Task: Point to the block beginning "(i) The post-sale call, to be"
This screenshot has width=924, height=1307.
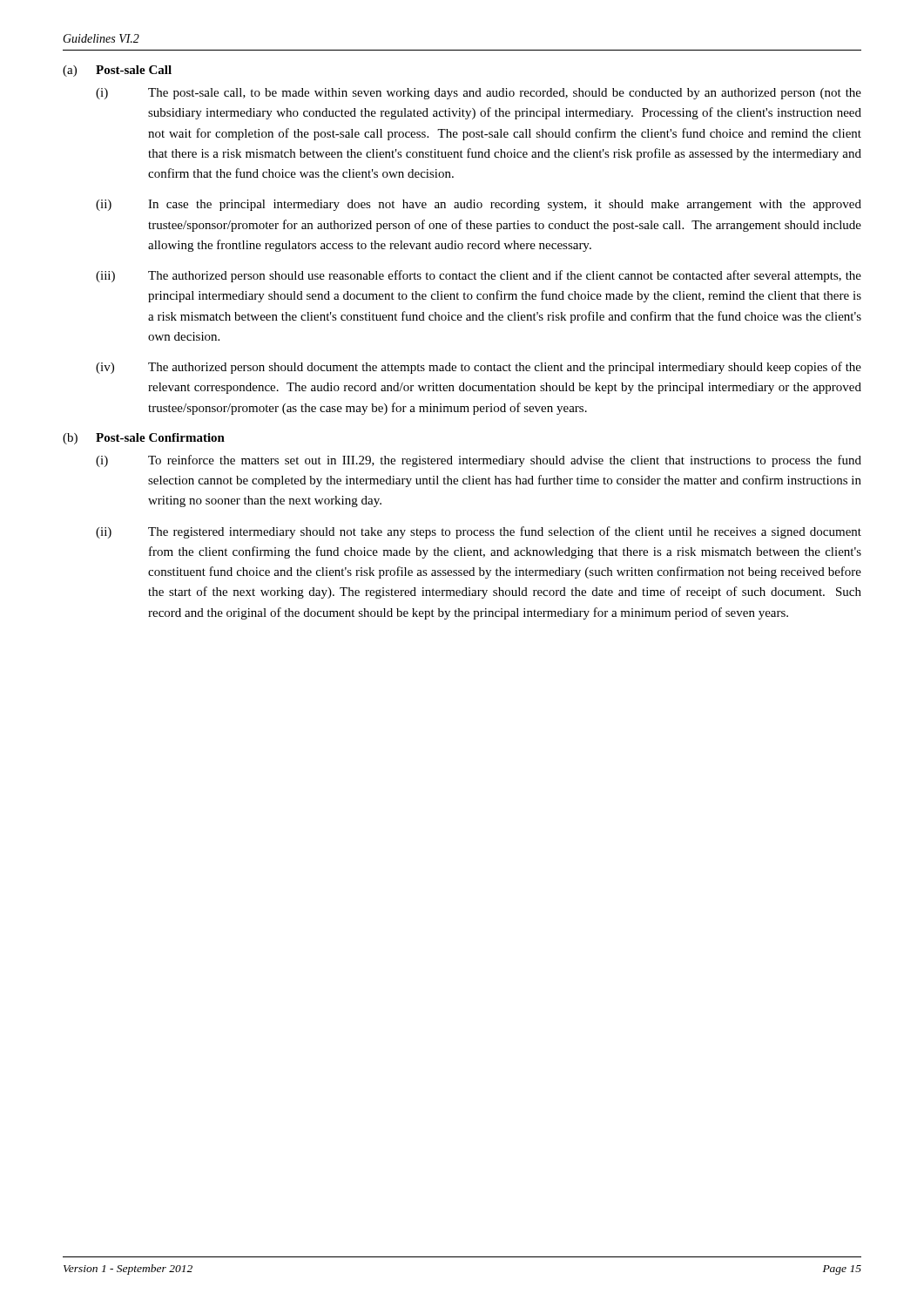Action: tap(462, 133)
